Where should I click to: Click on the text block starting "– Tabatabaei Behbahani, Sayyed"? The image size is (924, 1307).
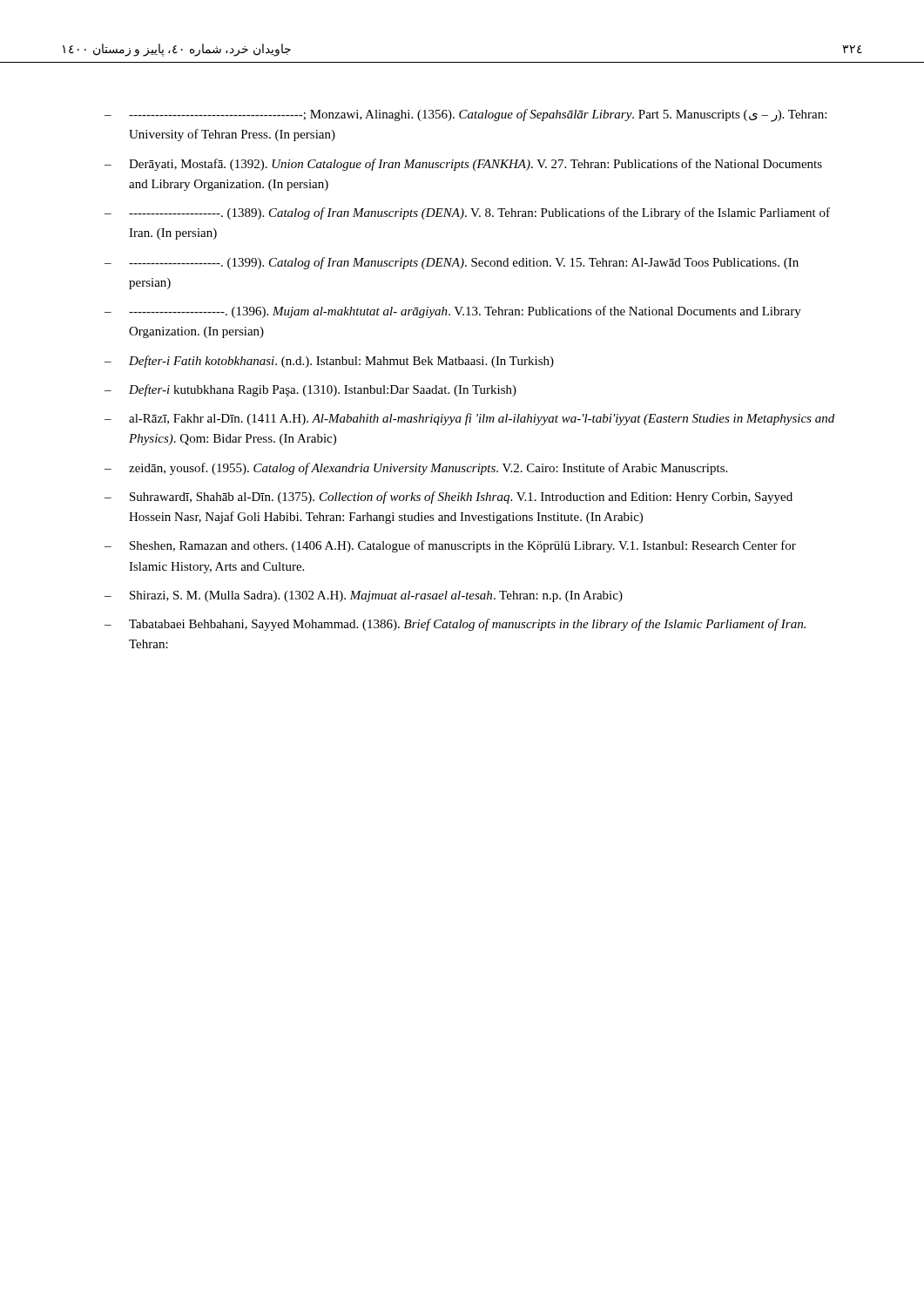click(471, 635)
